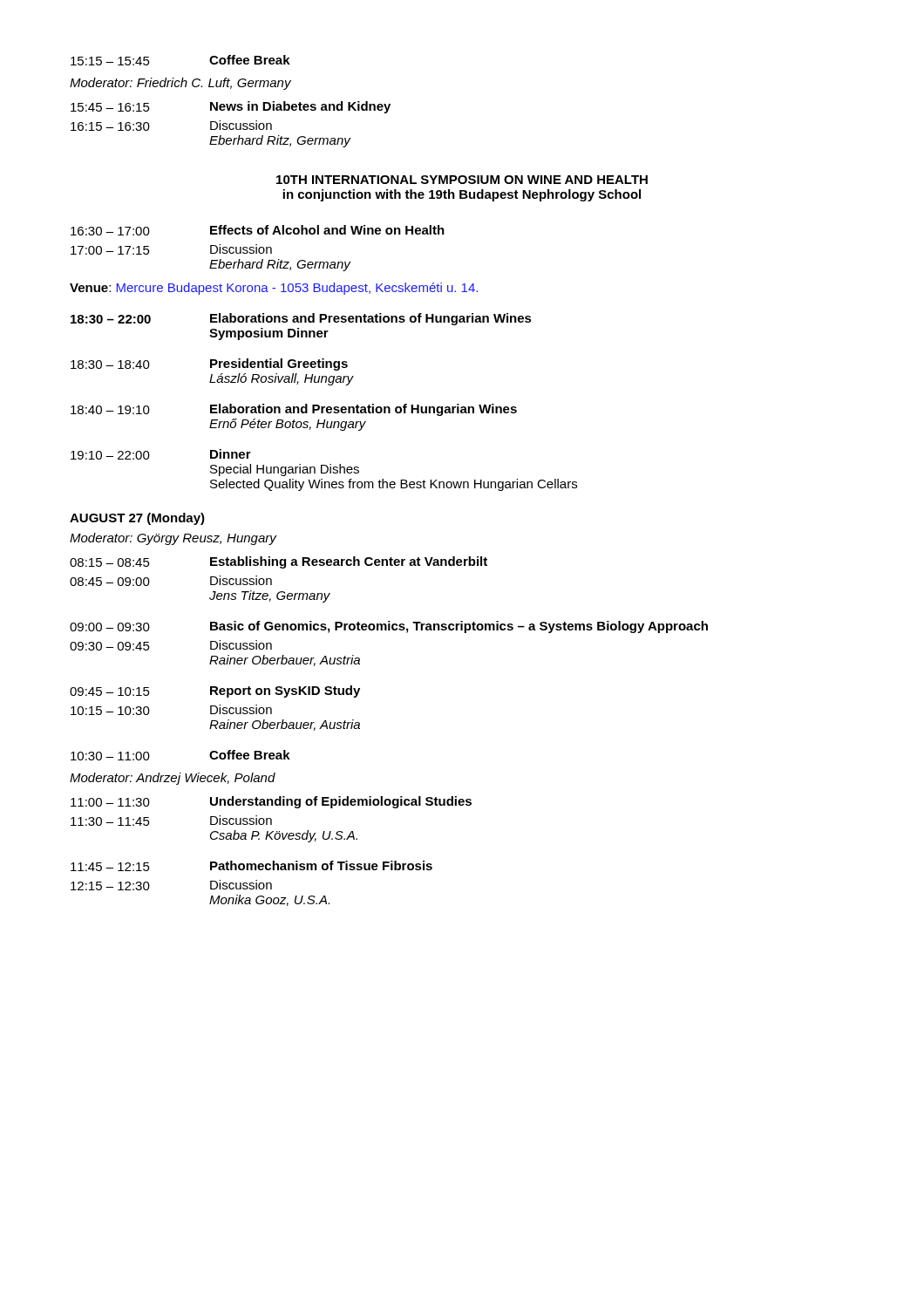Where is the passage that starts "Venue: Mercure Budapest Korona - 1053"?
This screenshot has height=1308, width=924.
(274, 287)
